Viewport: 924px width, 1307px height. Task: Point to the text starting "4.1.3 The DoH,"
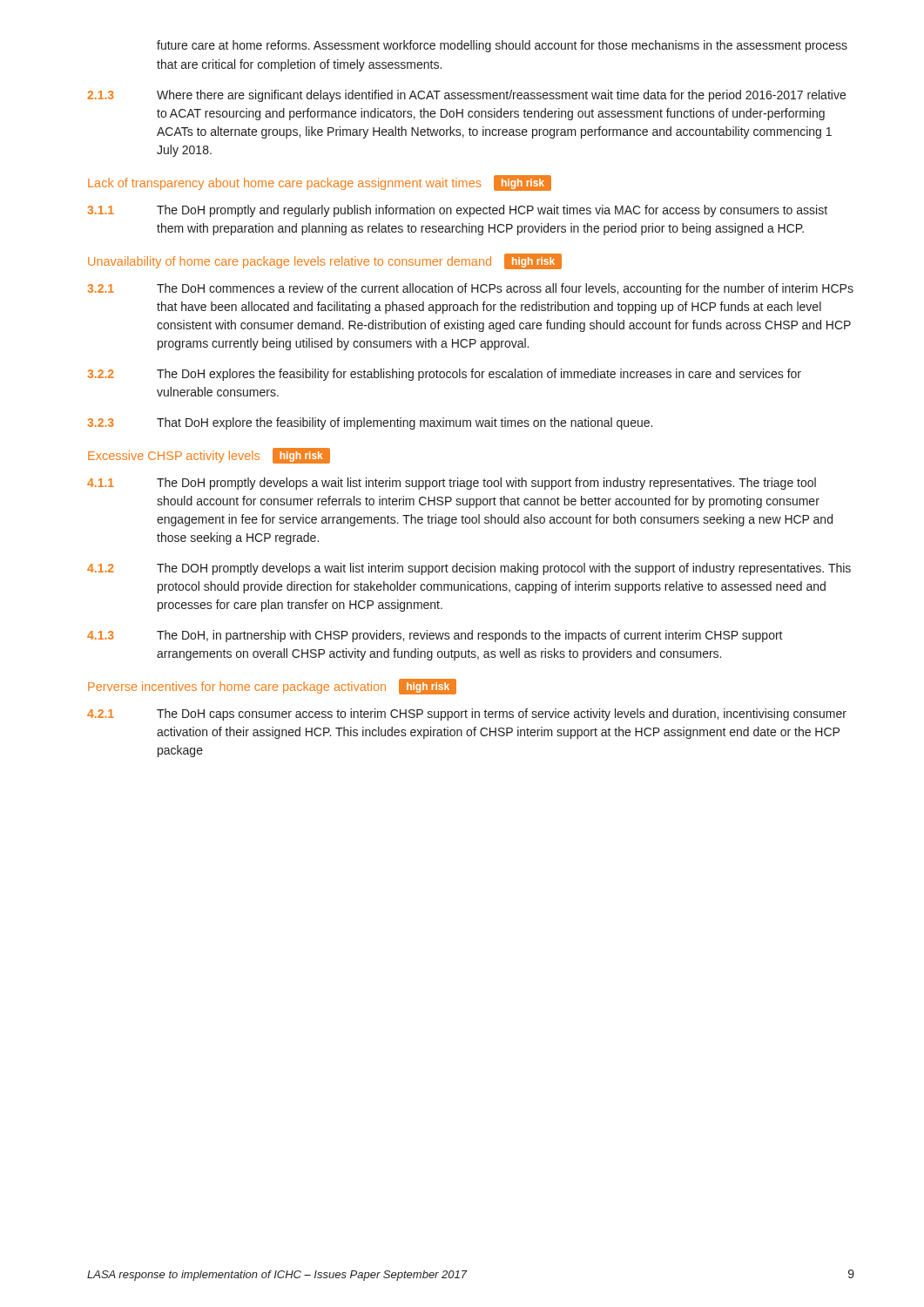471,645
